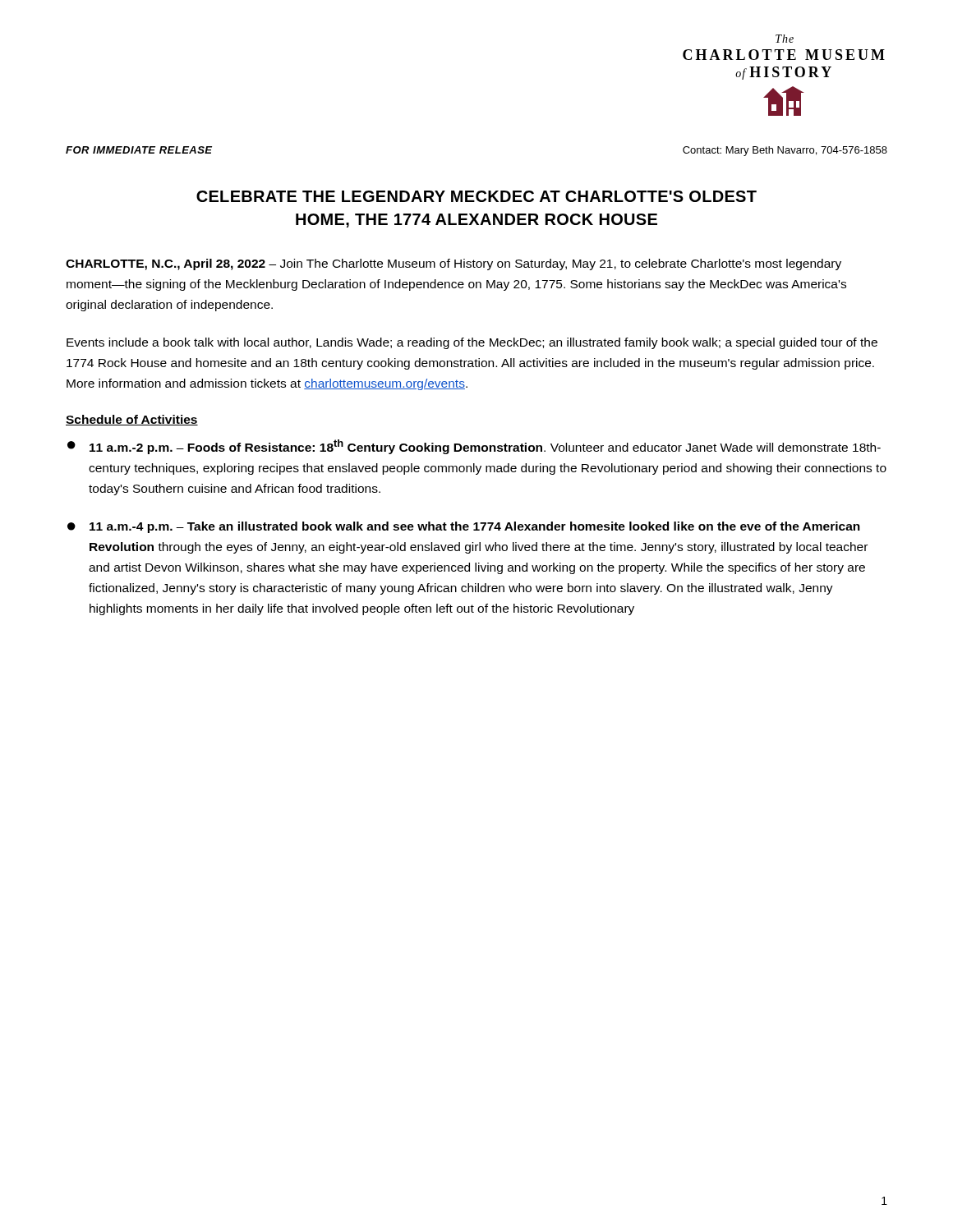Locate the text starting "CHARLOTTE, N.C., April"

456,284
